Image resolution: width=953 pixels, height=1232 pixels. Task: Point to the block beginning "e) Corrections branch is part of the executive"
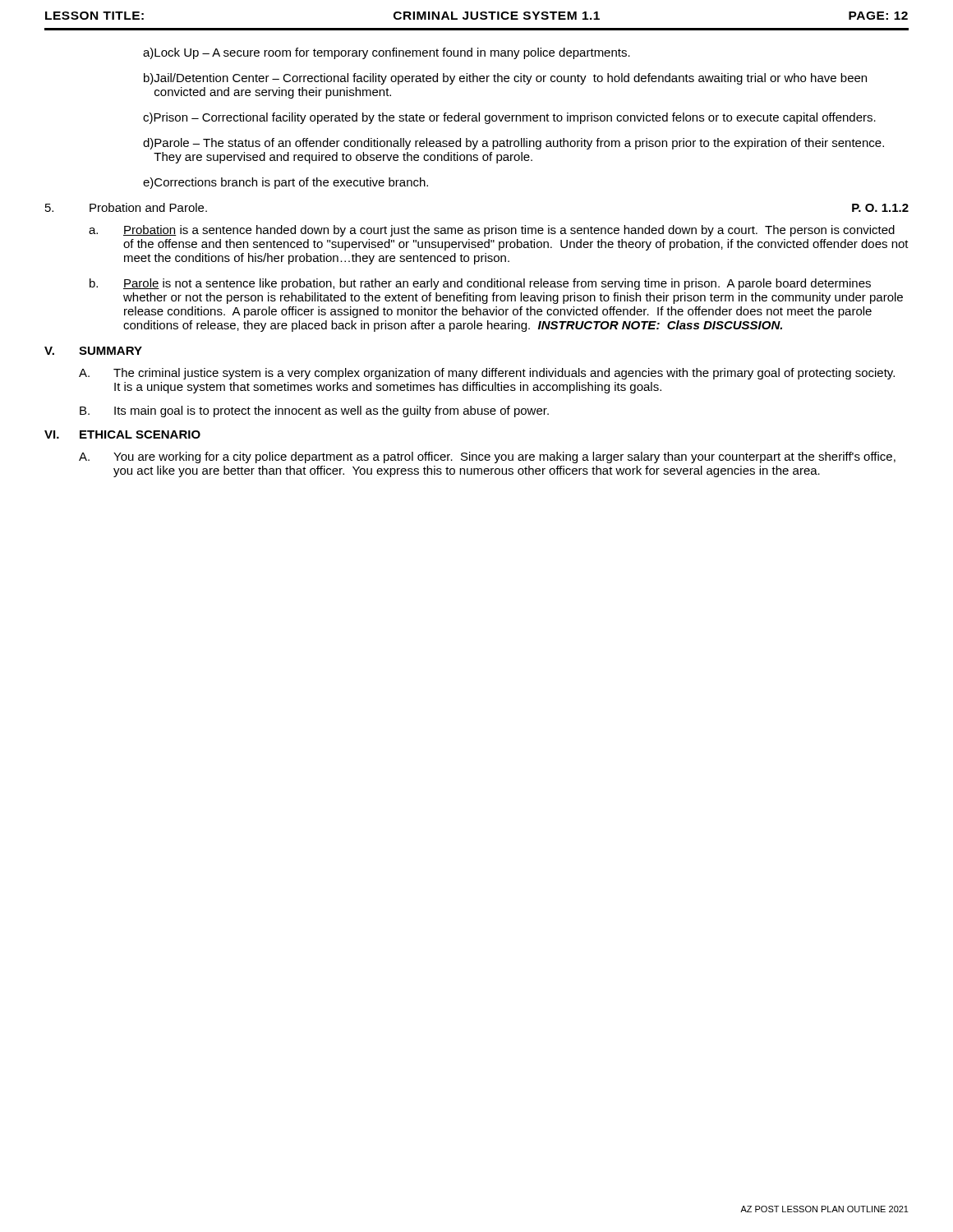[x=285, y=183]
